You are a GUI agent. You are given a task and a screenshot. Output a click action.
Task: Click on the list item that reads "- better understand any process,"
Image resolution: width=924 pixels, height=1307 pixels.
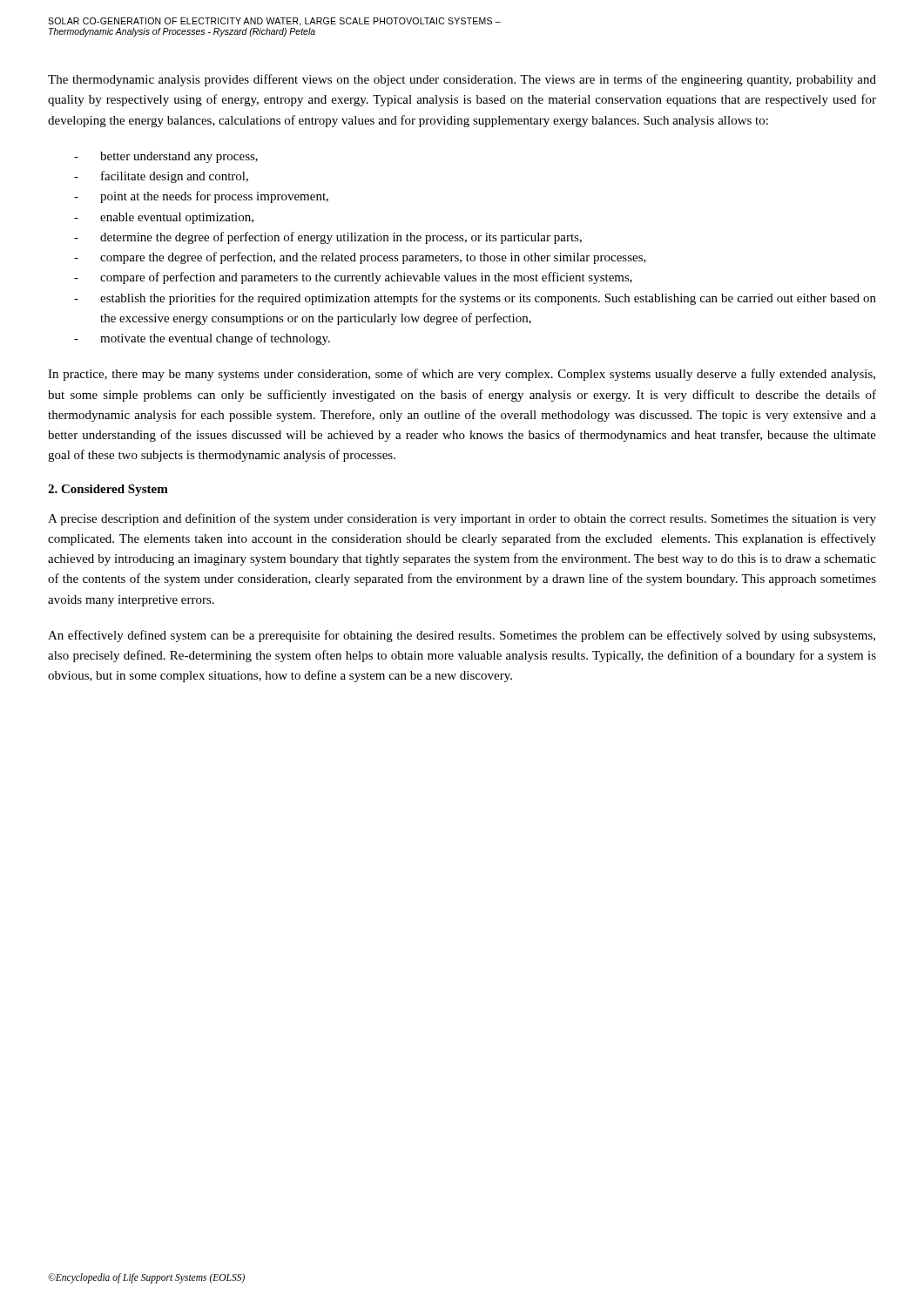pyautogui.click(x=166, y=157)
